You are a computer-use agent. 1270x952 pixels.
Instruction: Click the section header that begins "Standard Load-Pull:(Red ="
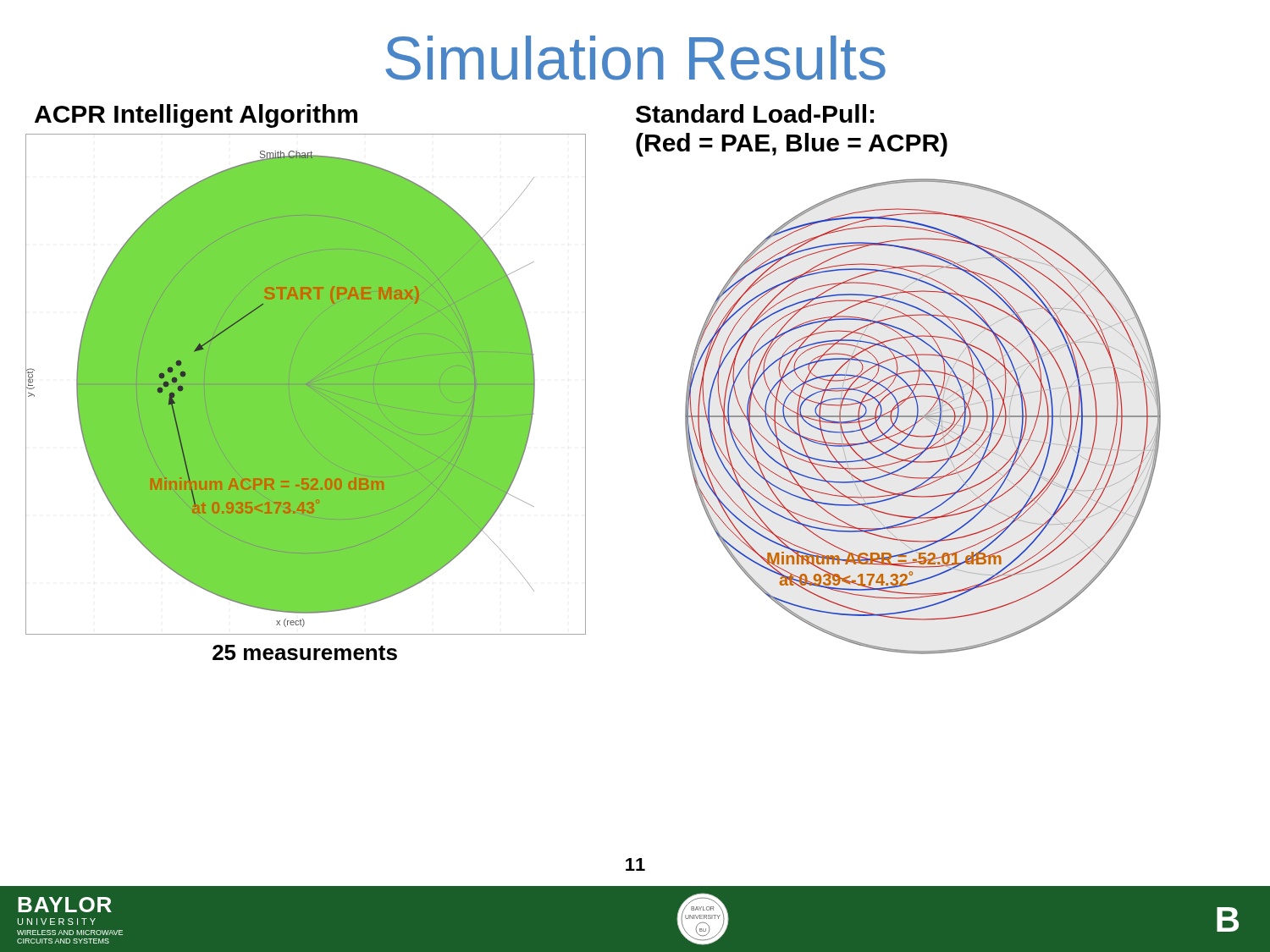point(792,128)
